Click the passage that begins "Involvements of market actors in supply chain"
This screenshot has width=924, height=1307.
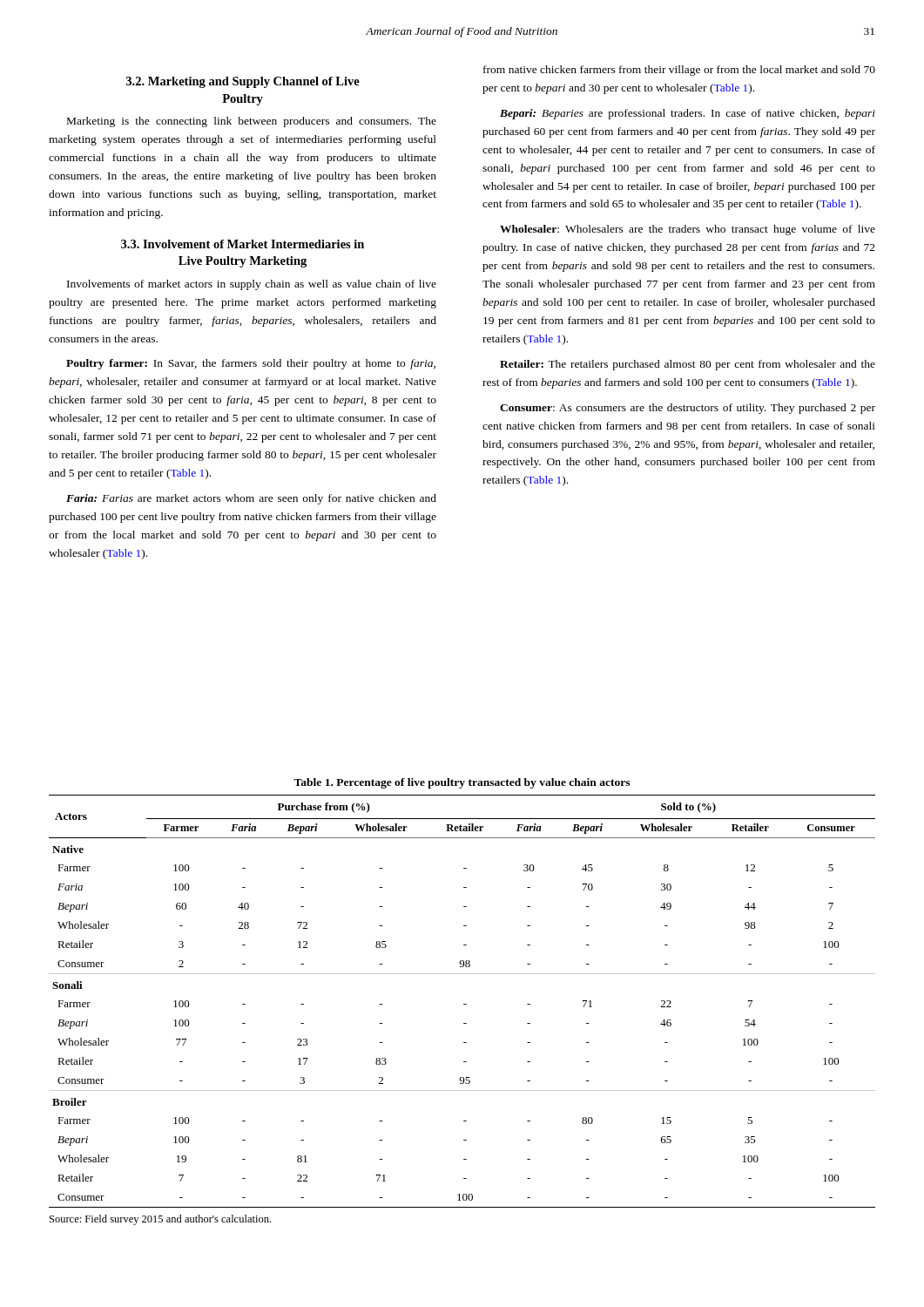coord(243,311)
